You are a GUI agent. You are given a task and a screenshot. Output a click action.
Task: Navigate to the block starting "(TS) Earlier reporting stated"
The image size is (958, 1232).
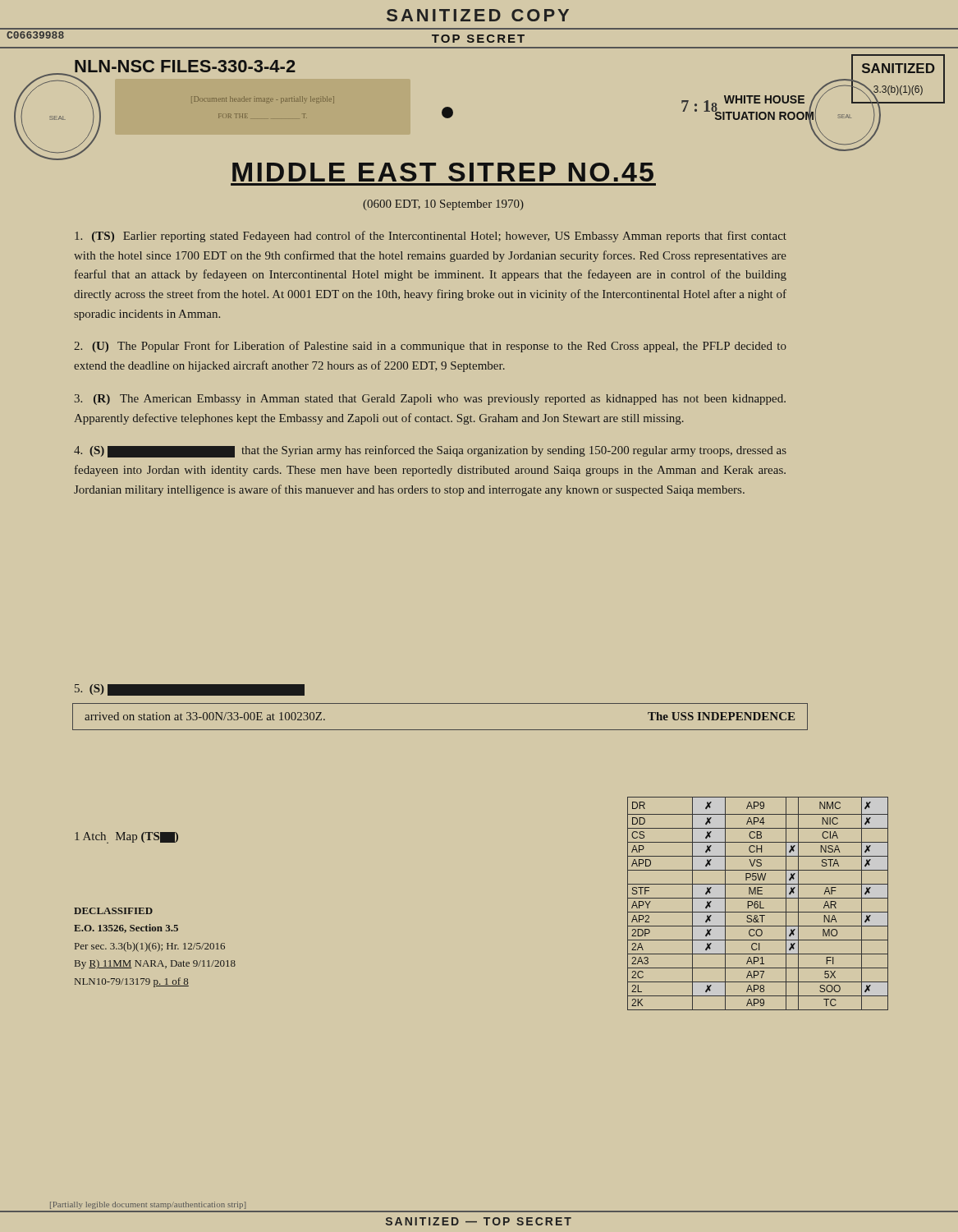[430, 275]
